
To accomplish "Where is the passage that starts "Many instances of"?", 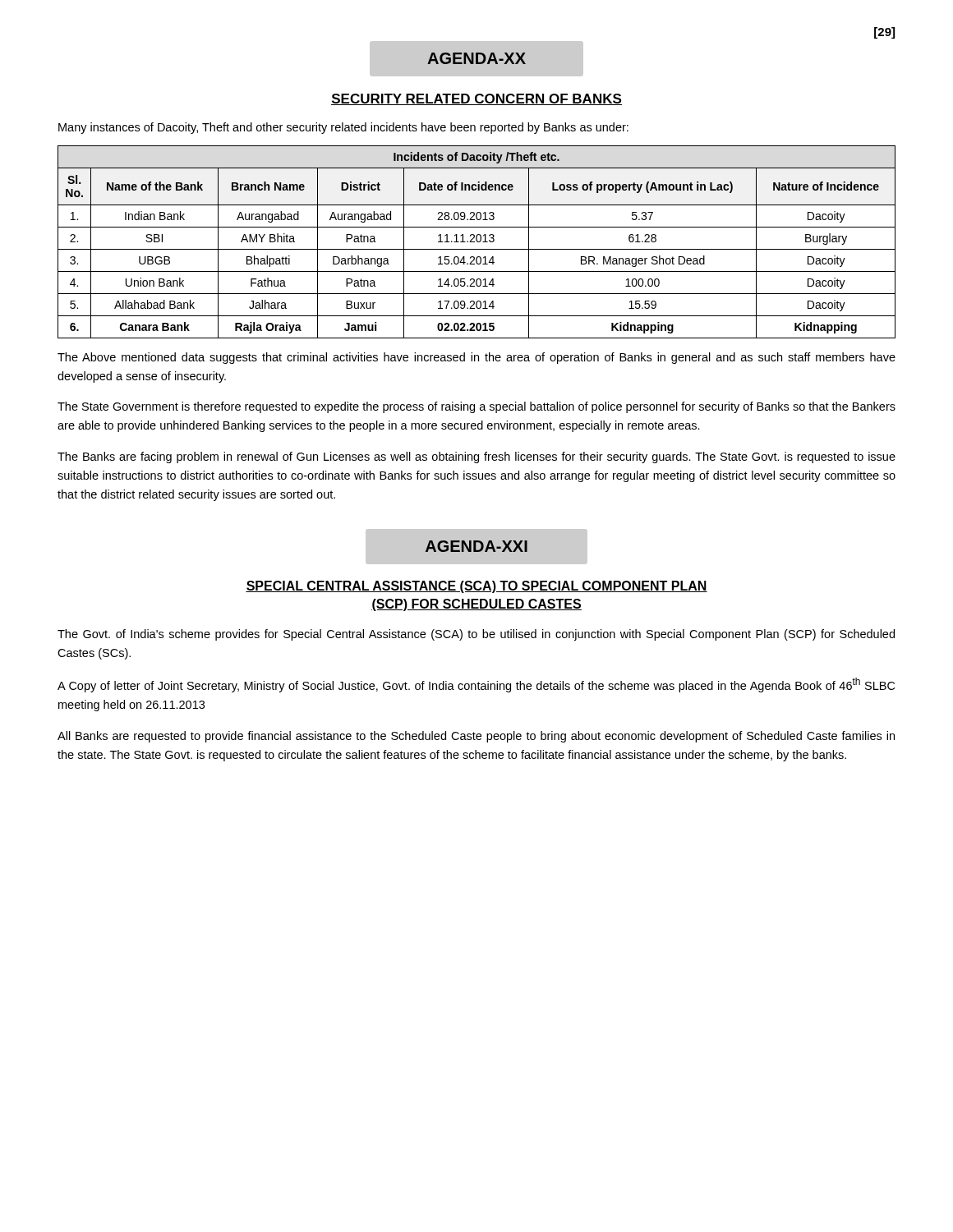I will pyautogui.click(x=343, y=127).
